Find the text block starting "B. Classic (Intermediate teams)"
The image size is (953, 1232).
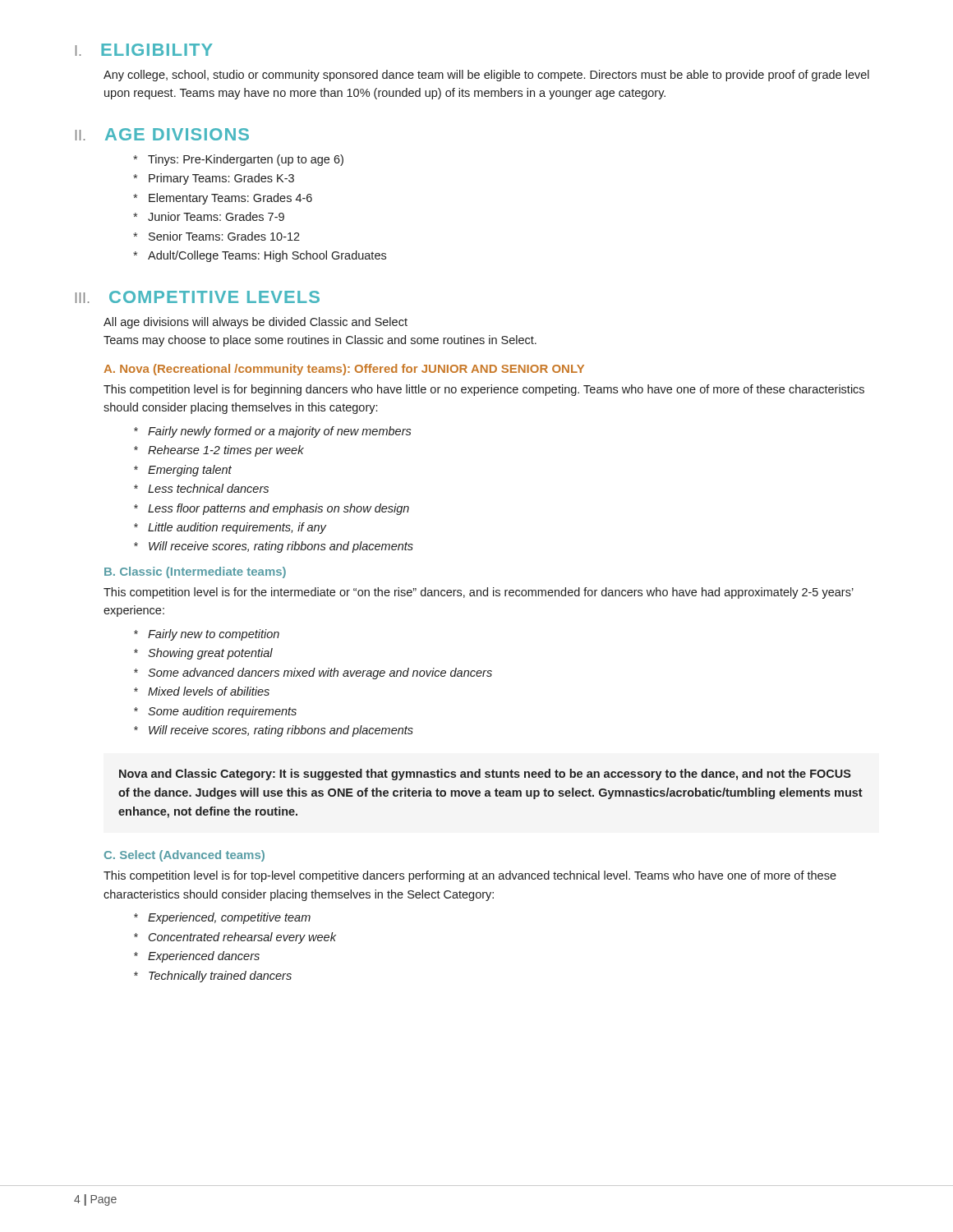click(195, 571)
